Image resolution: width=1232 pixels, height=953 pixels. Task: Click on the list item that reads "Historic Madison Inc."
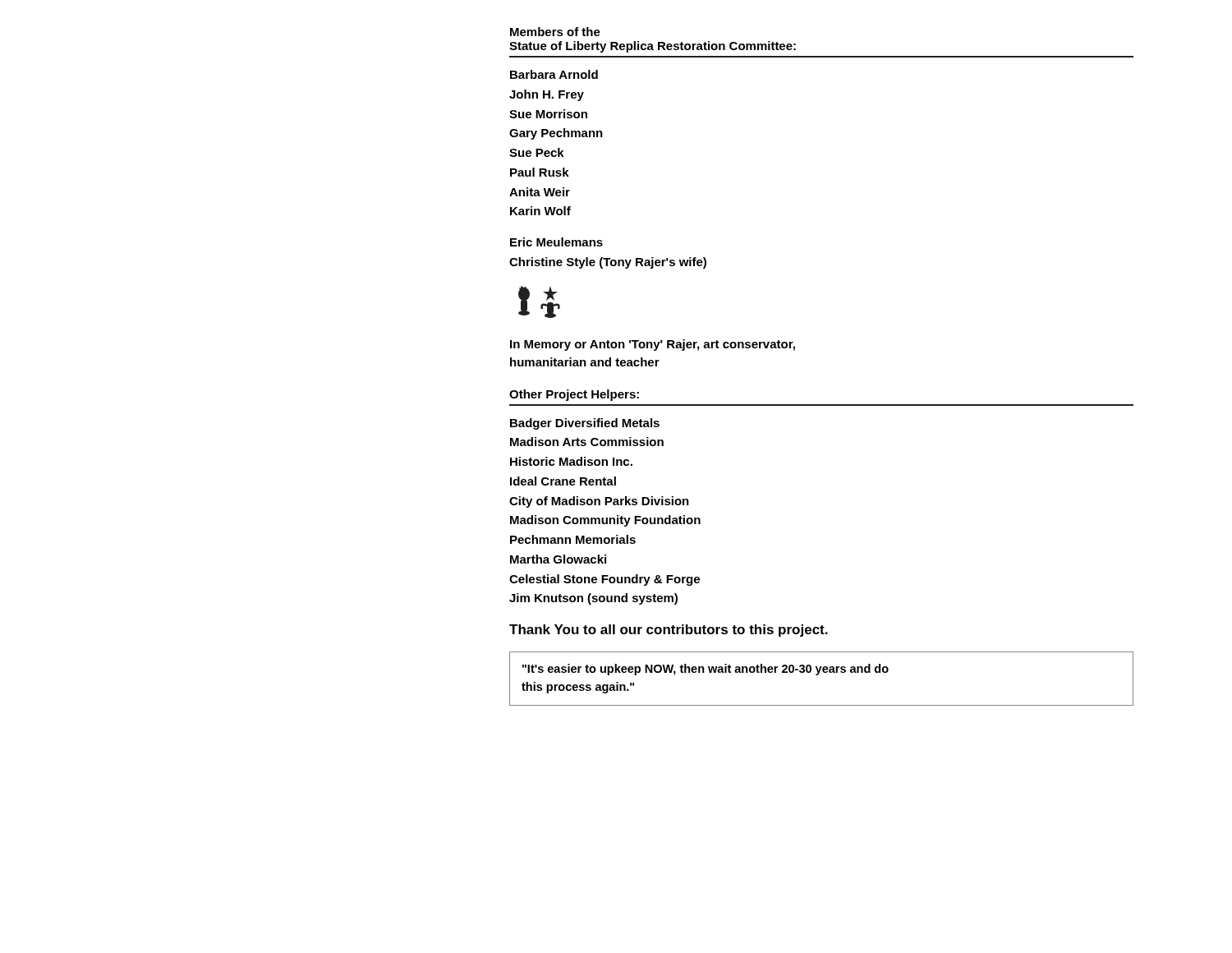tap(571, 461)
